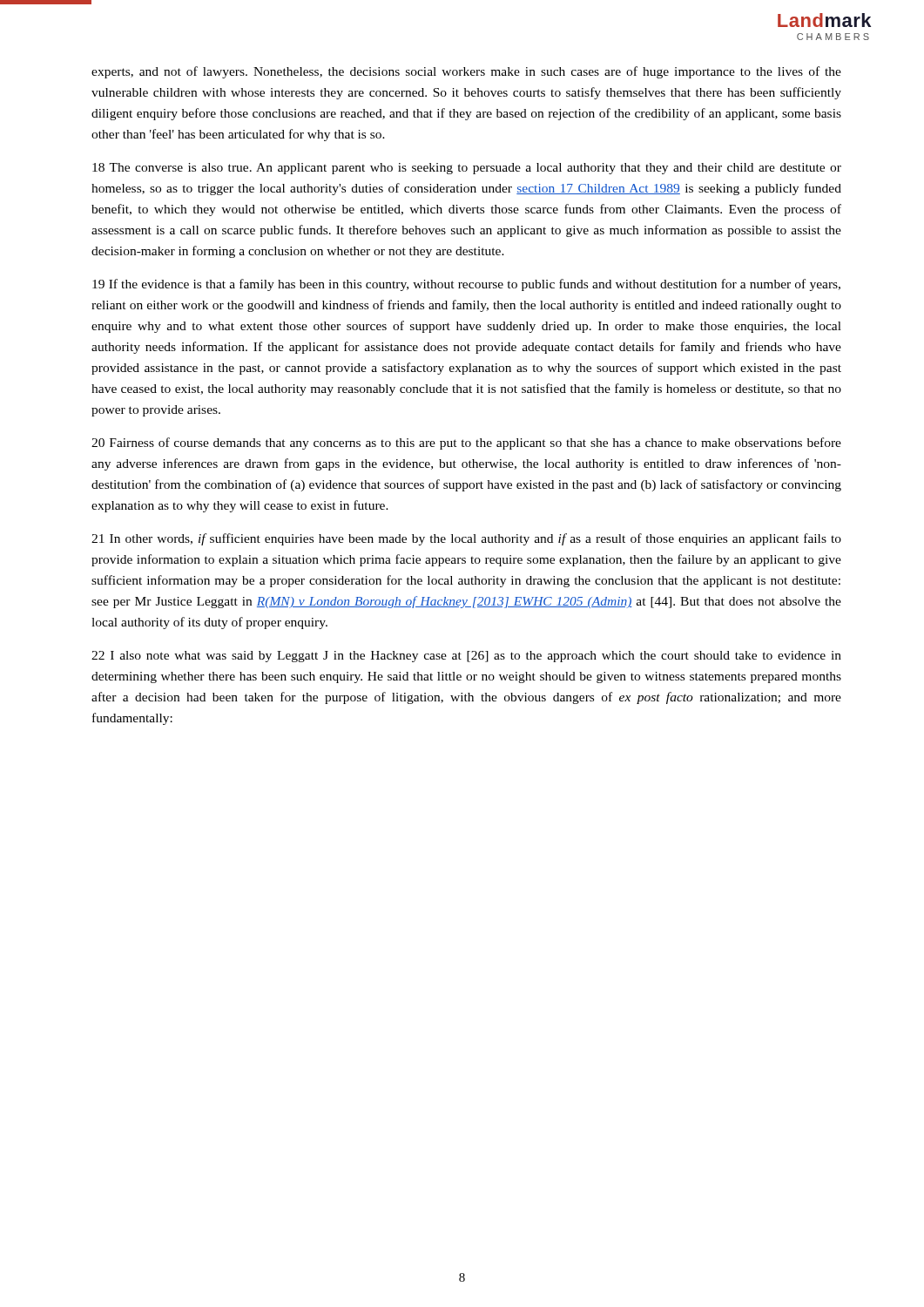Where is the passage that starts "experts, and not of"?
The width and height of the screenshot is (924, 1307).
click(x=466, y=102)
